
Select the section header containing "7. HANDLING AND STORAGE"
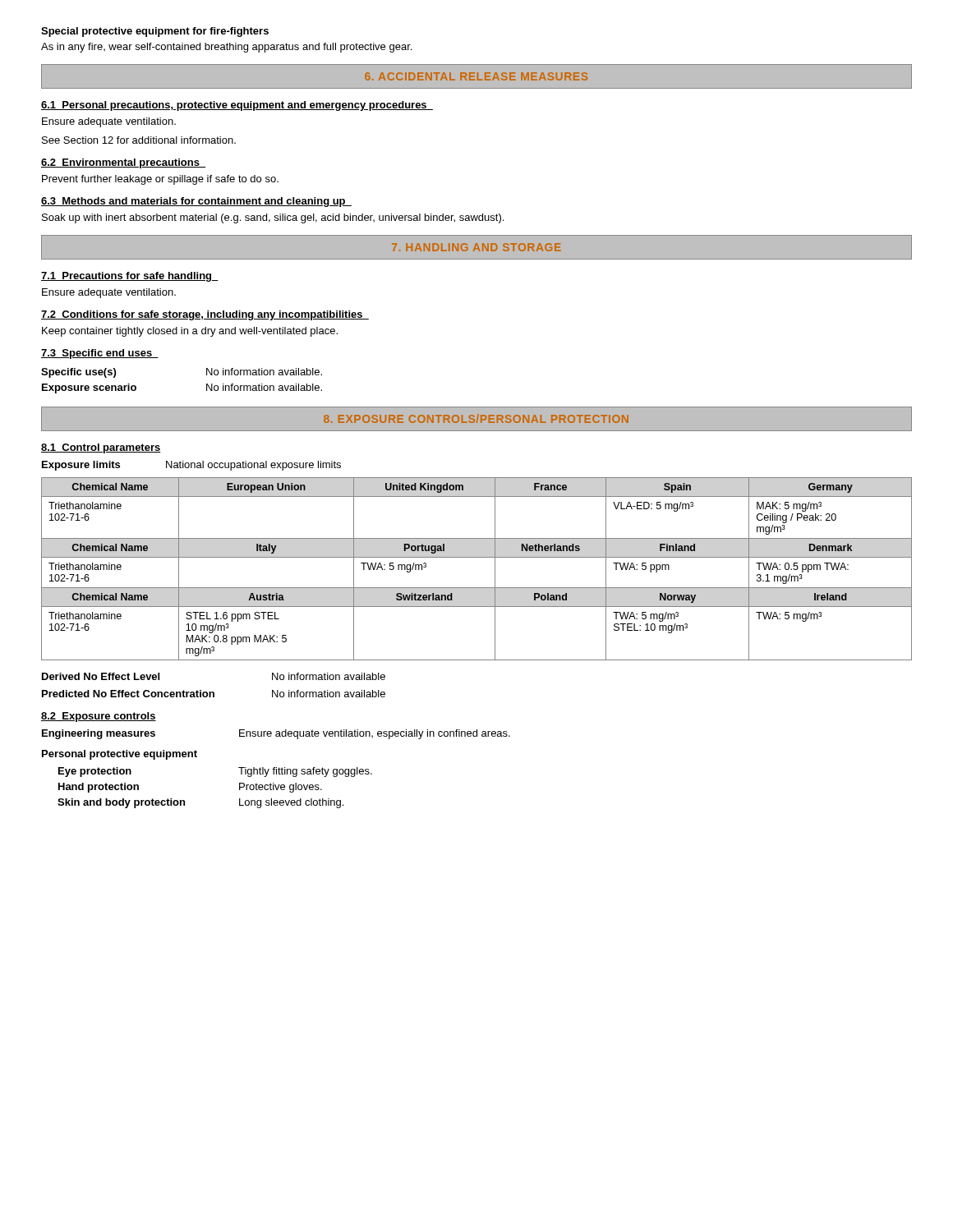[476, 247]
